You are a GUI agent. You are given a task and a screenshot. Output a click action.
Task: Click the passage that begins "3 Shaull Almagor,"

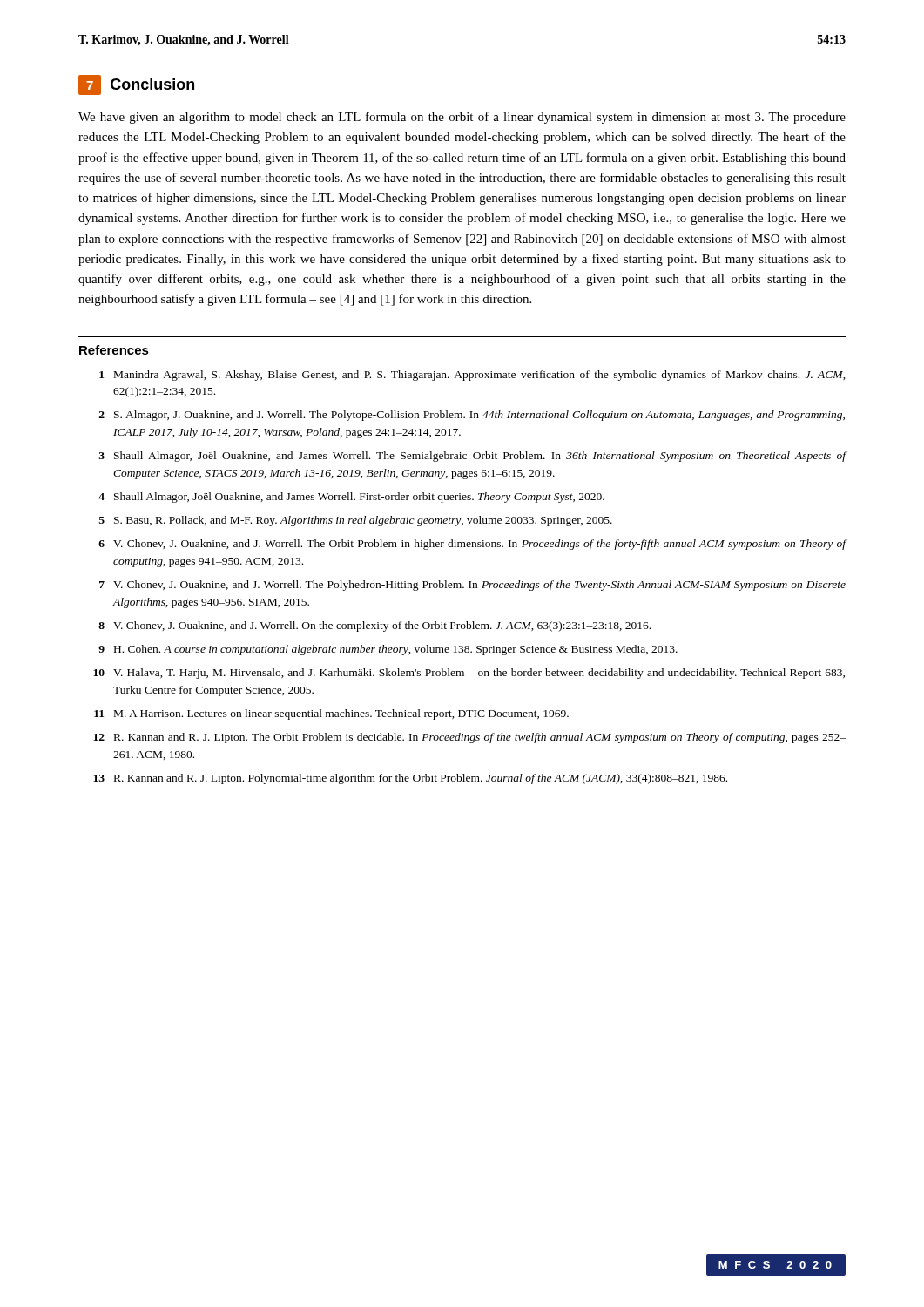point(462,465)
